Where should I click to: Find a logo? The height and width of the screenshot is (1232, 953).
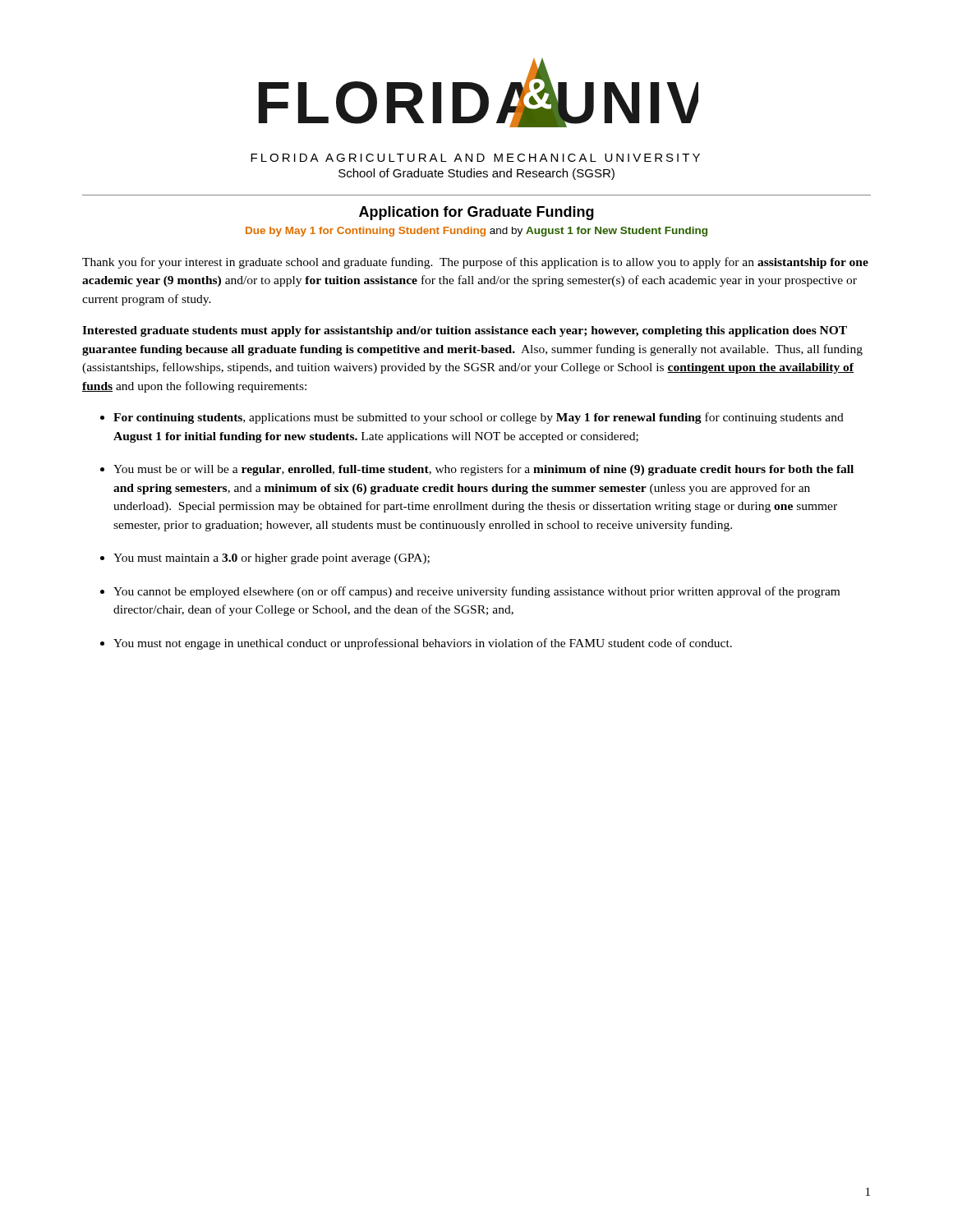pyautogui.click(x=476, y=98)
